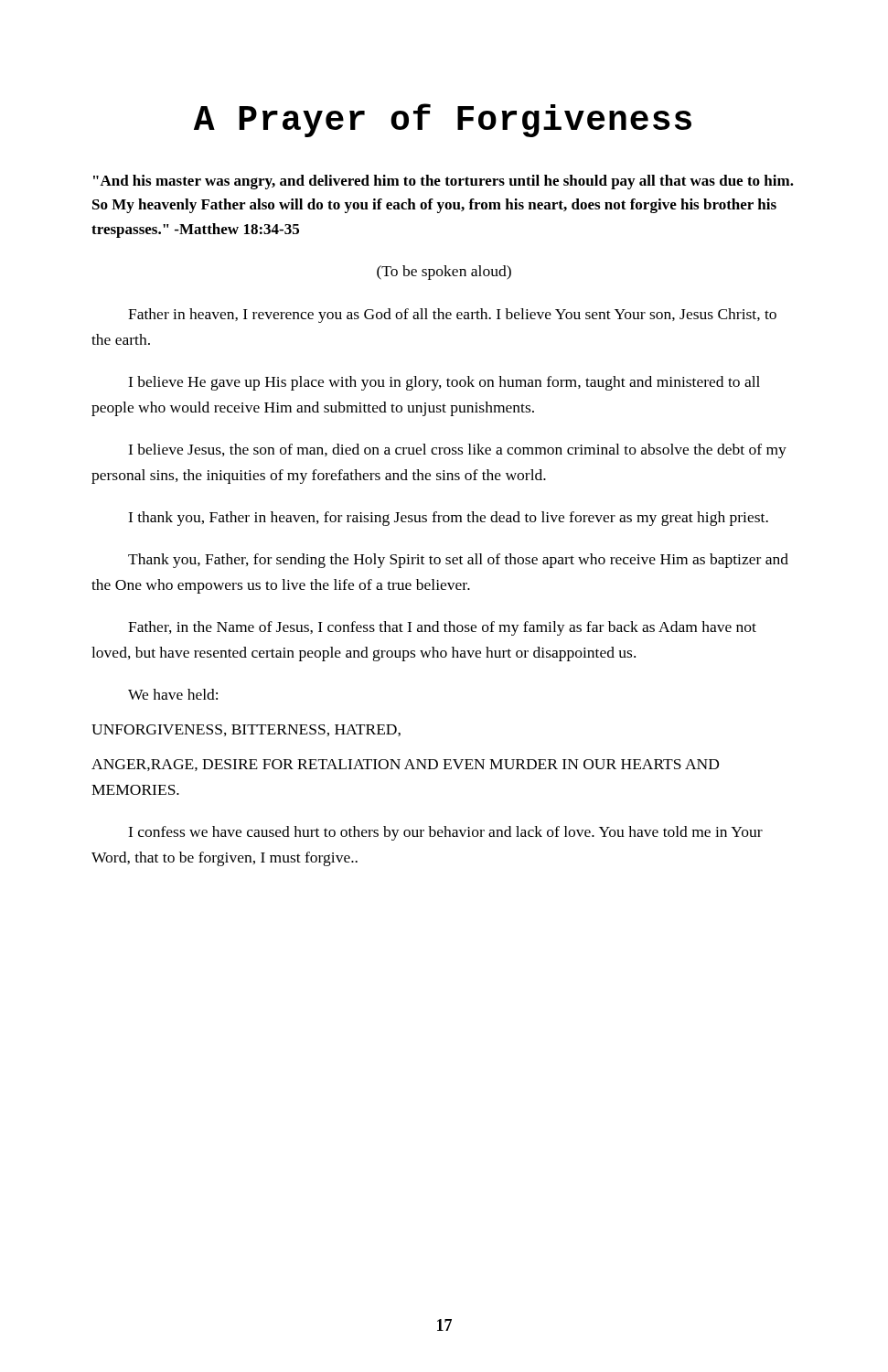Screen dimensions: 1372x888
Task: Locate the element starting ""And his master was angry,"
Action: 443,205
